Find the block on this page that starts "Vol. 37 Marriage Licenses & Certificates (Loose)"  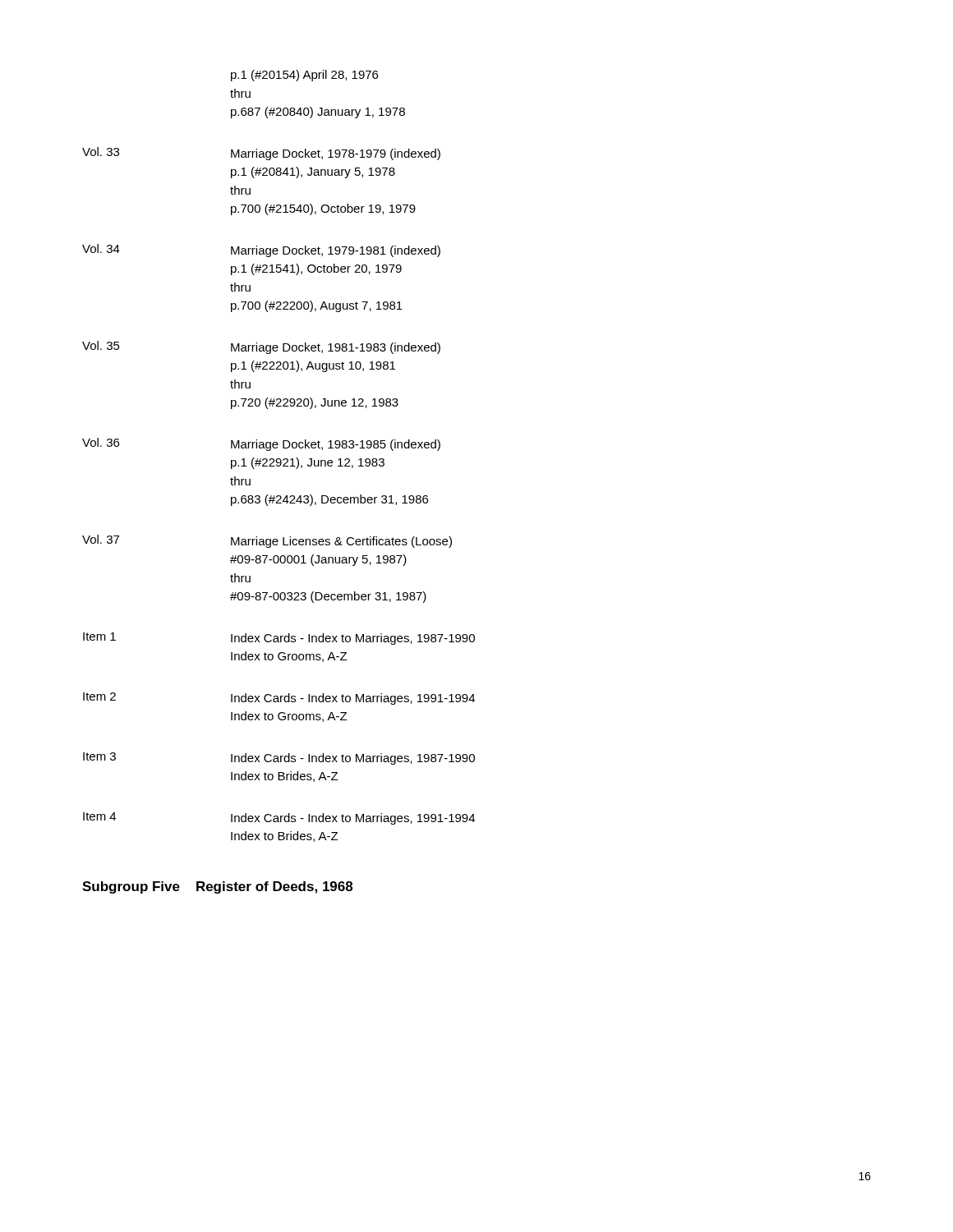(267, 569)
